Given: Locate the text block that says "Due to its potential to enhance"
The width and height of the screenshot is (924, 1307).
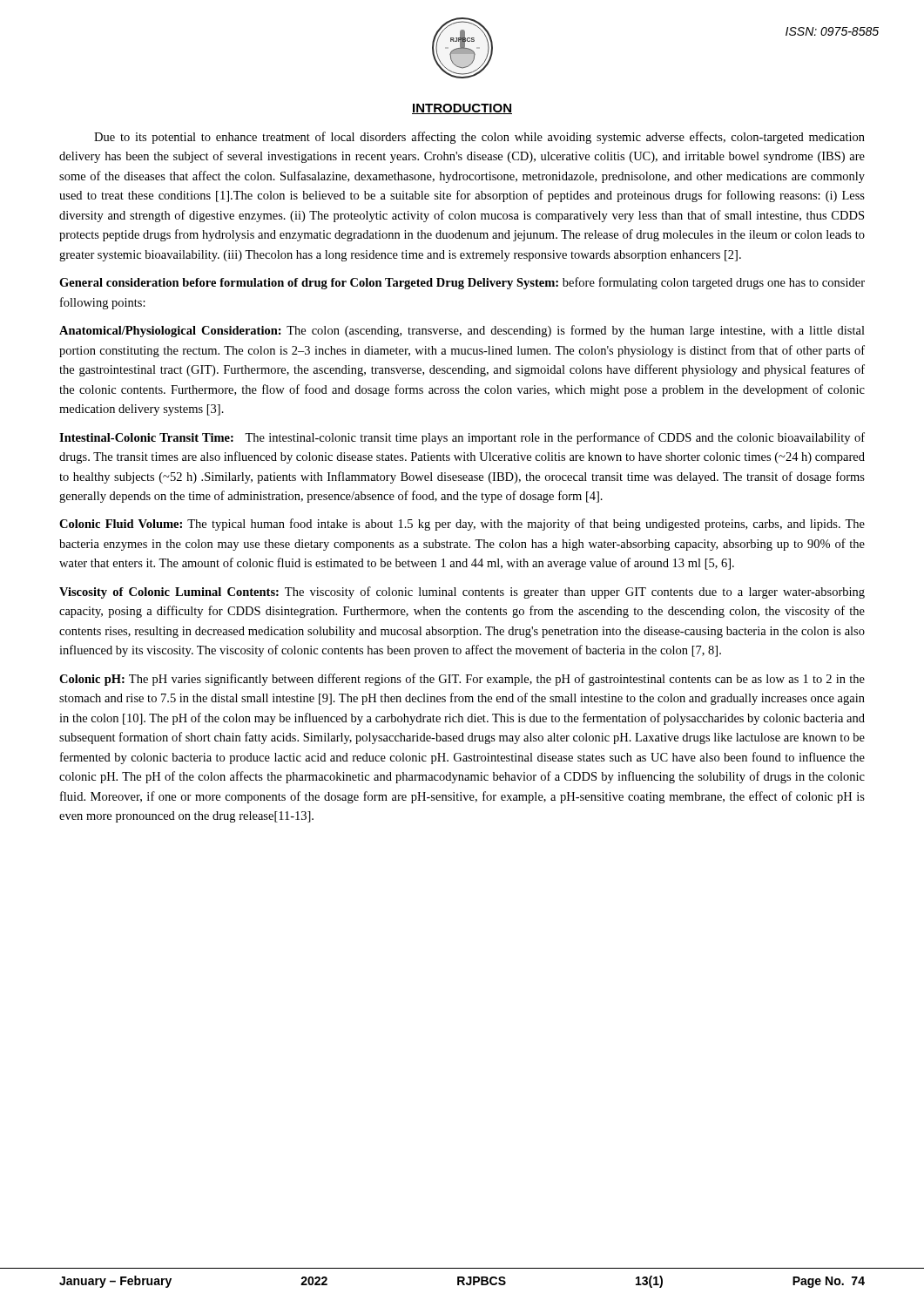Looking at the screenshot, I should pos(462,196).
